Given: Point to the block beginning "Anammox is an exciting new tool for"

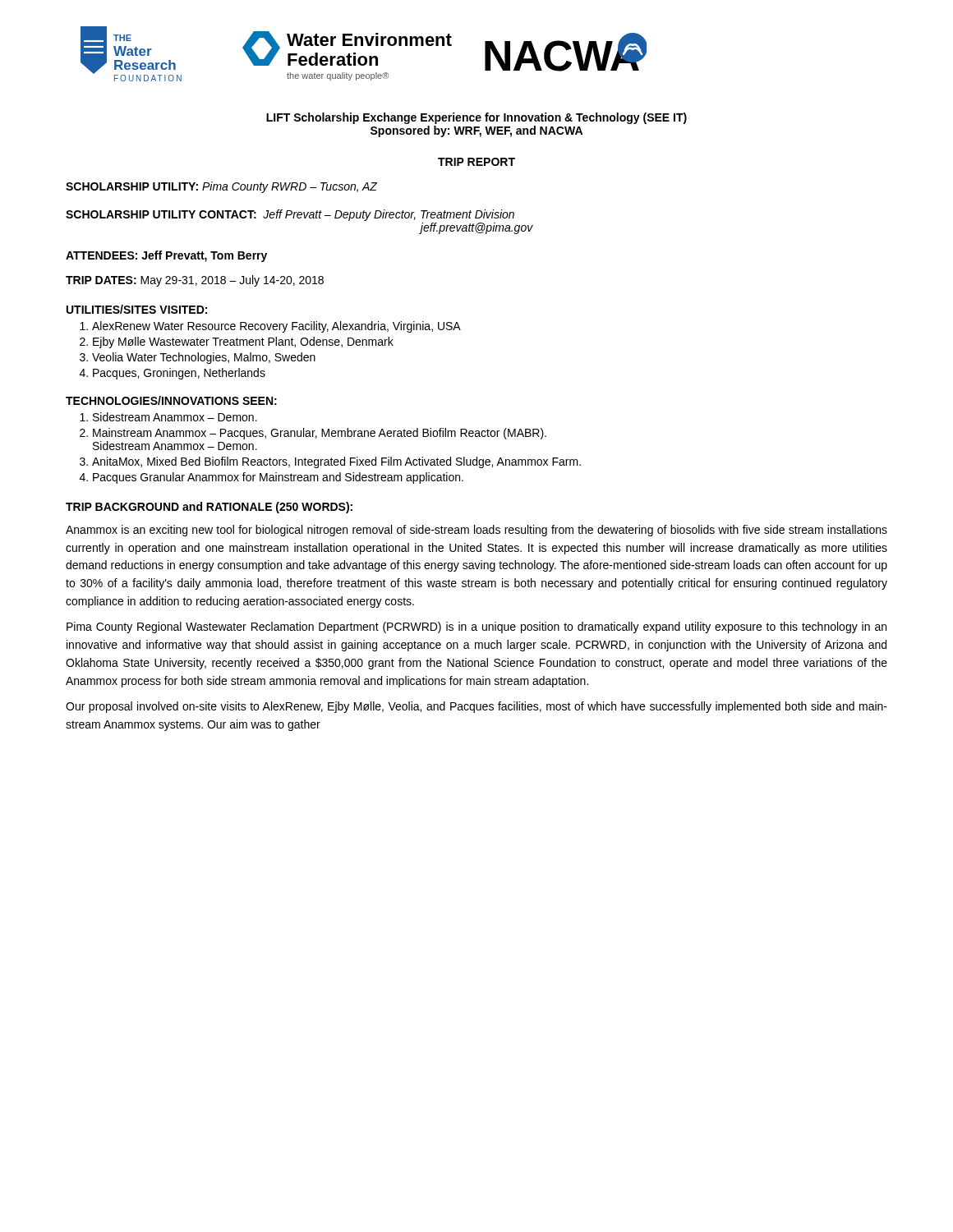Looking at the screenshot, I should (476, 565).
